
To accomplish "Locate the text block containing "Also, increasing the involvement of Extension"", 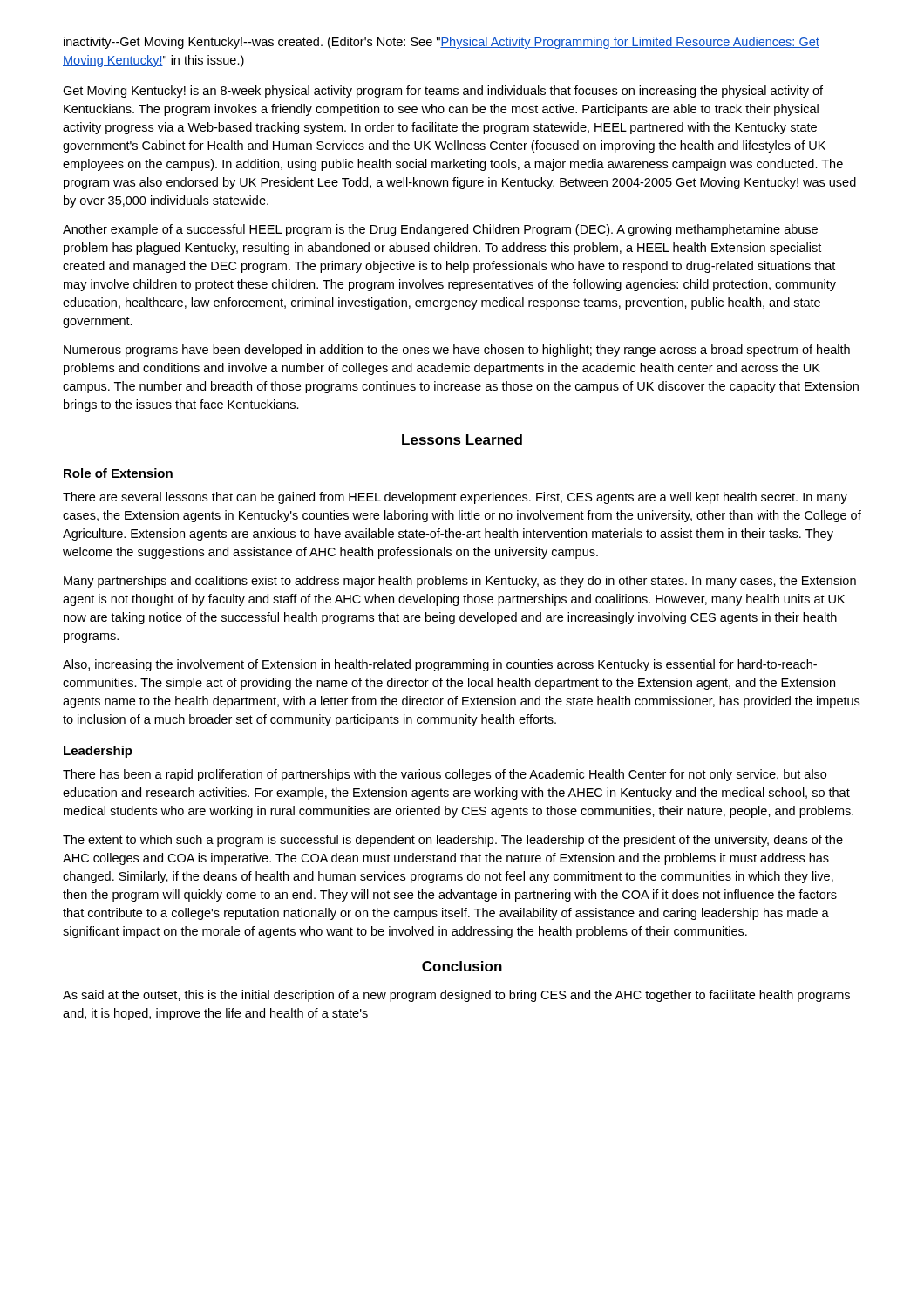I will coord(462,692).
